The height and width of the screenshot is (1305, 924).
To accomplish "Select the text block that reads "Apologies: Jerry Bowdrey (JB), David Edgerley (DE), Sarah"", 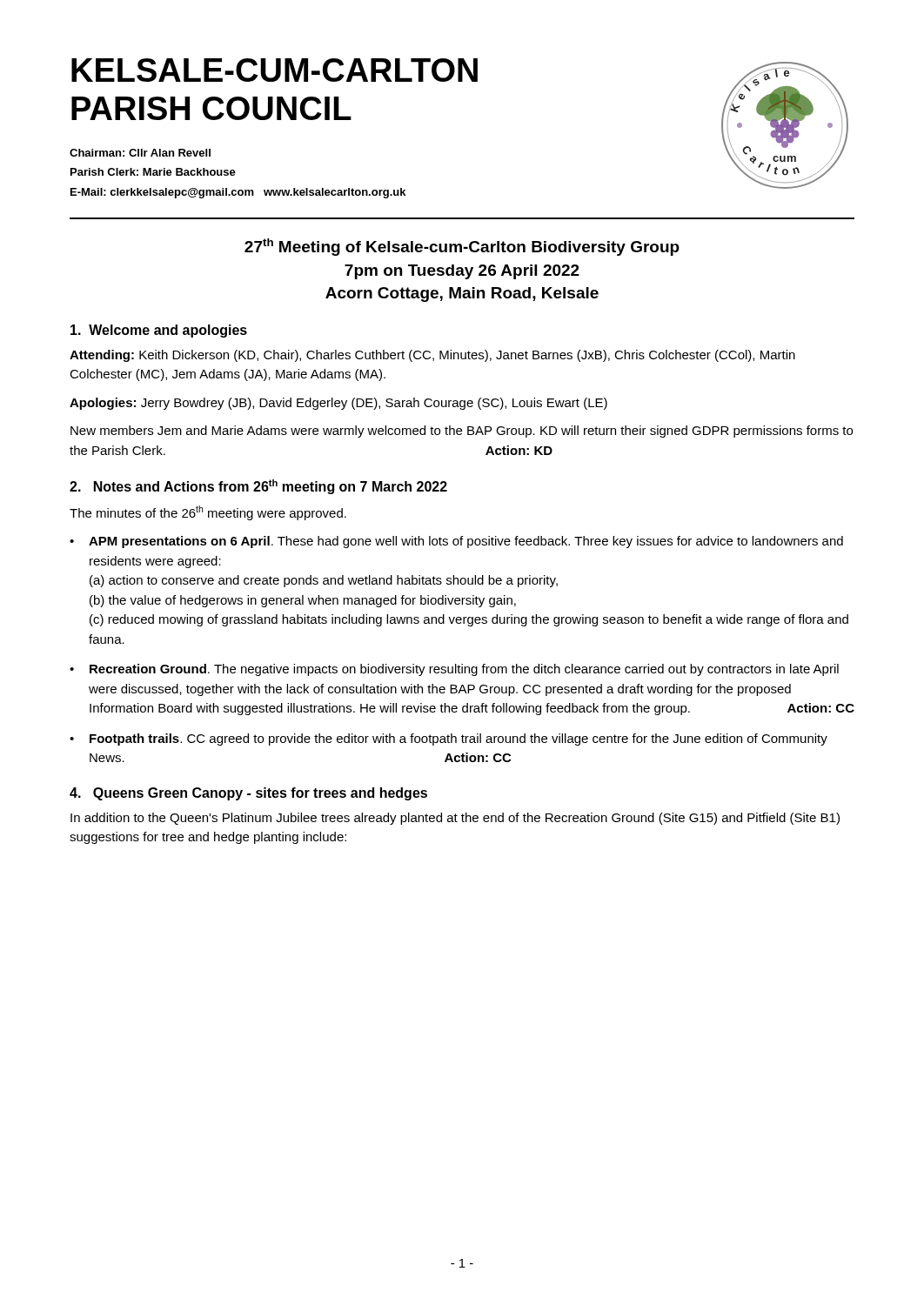I will click(339, 402).
